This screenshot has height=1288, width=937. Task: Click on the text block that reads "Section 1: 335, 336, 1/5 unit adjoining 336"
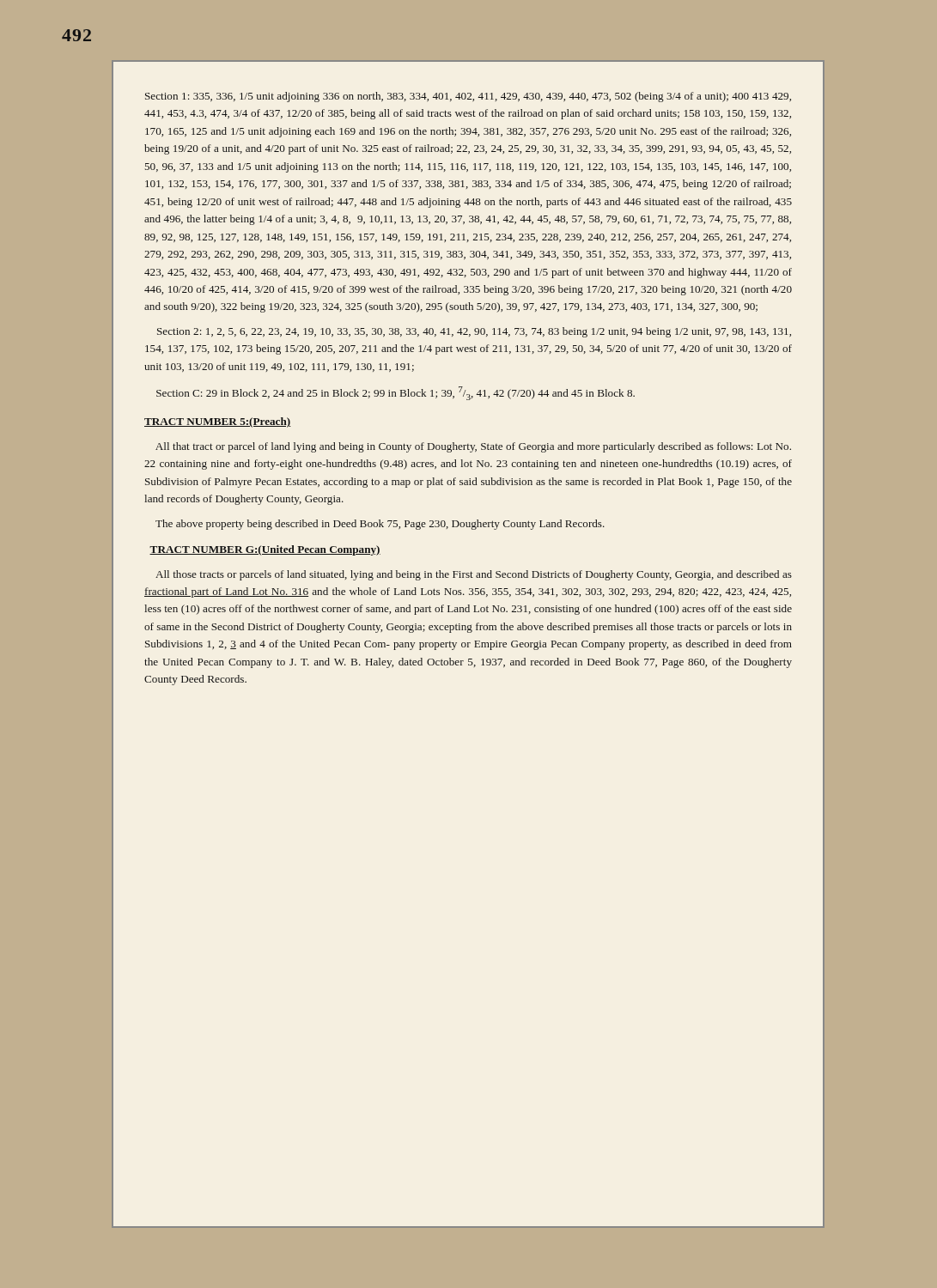click(468, 202)
